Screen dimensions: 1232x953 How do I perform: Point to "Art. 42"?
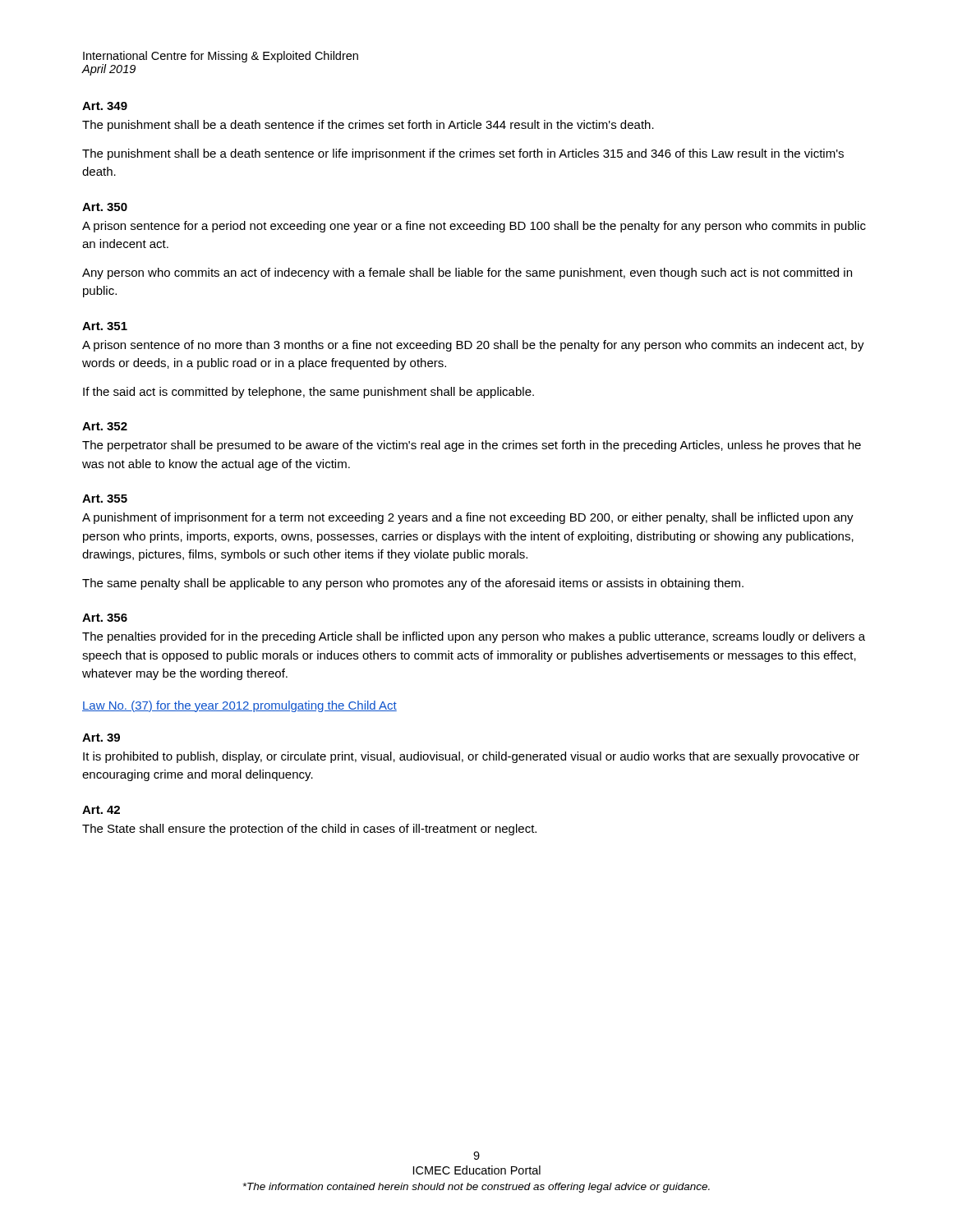pyautogui.click(x=101, y=809)
